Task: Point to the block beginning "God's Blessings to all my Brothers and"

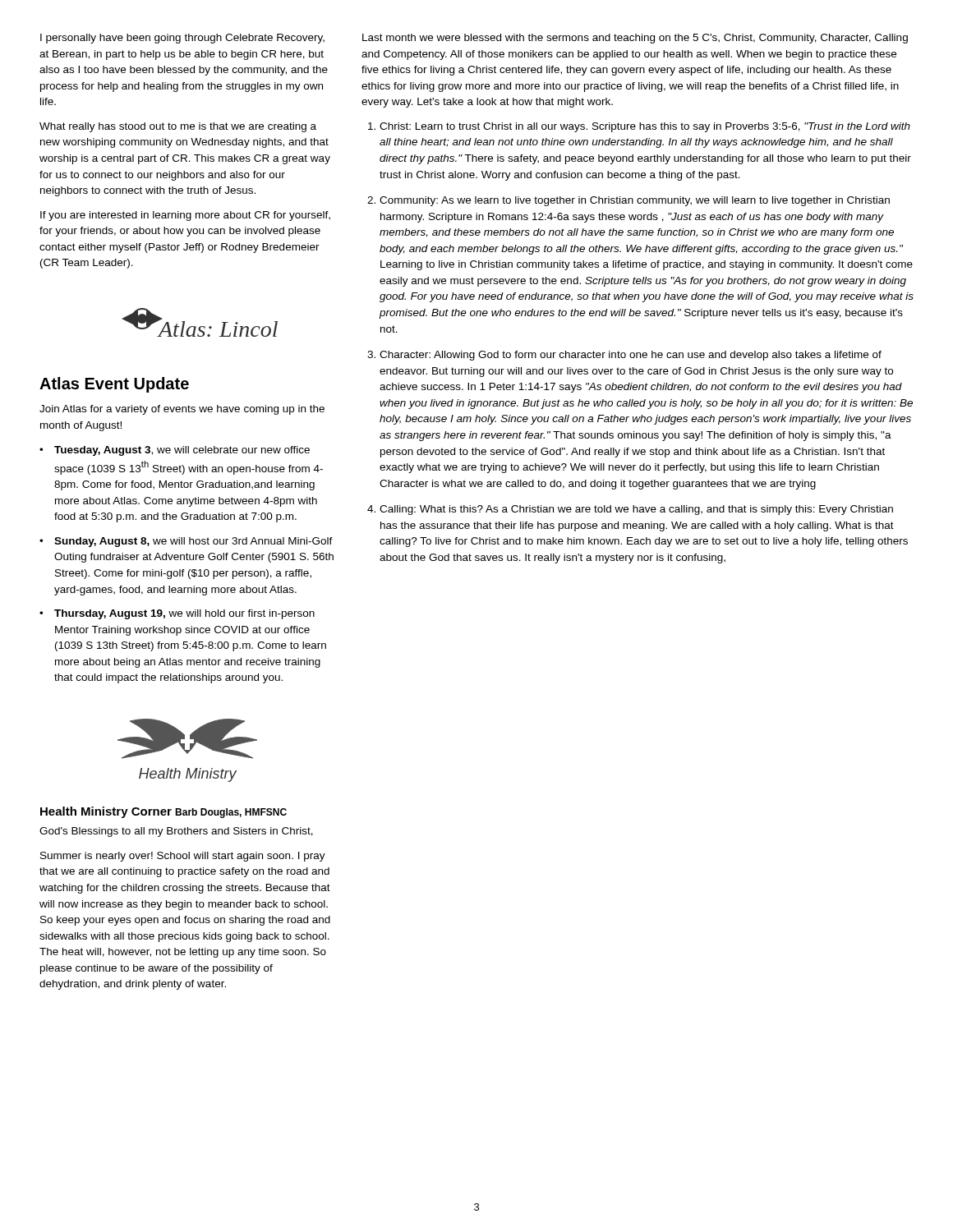Action: tap(187, 831)
